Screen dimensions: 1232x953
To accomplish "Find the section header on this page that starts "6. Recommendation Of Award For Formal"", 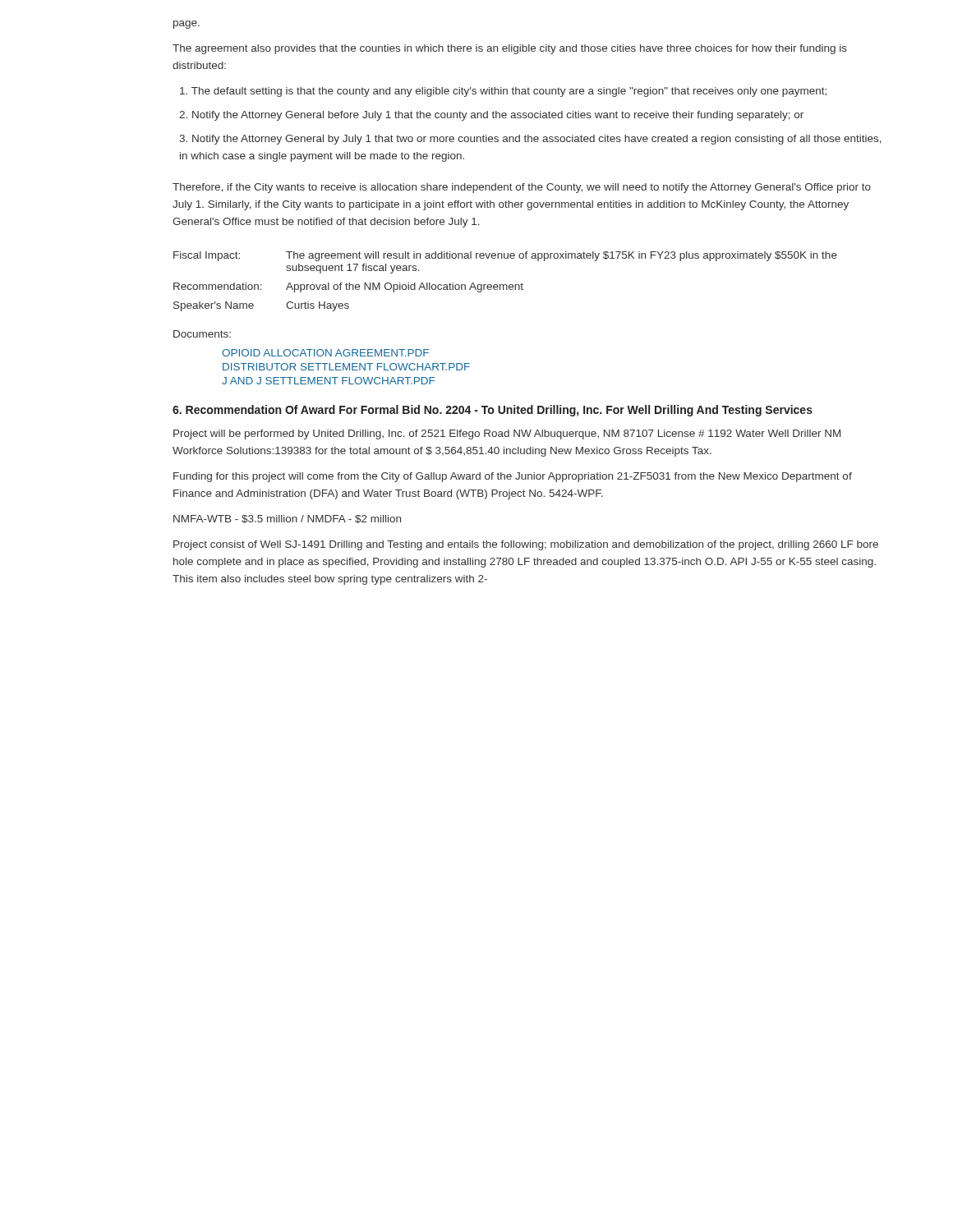I will [x=492, y=410].
